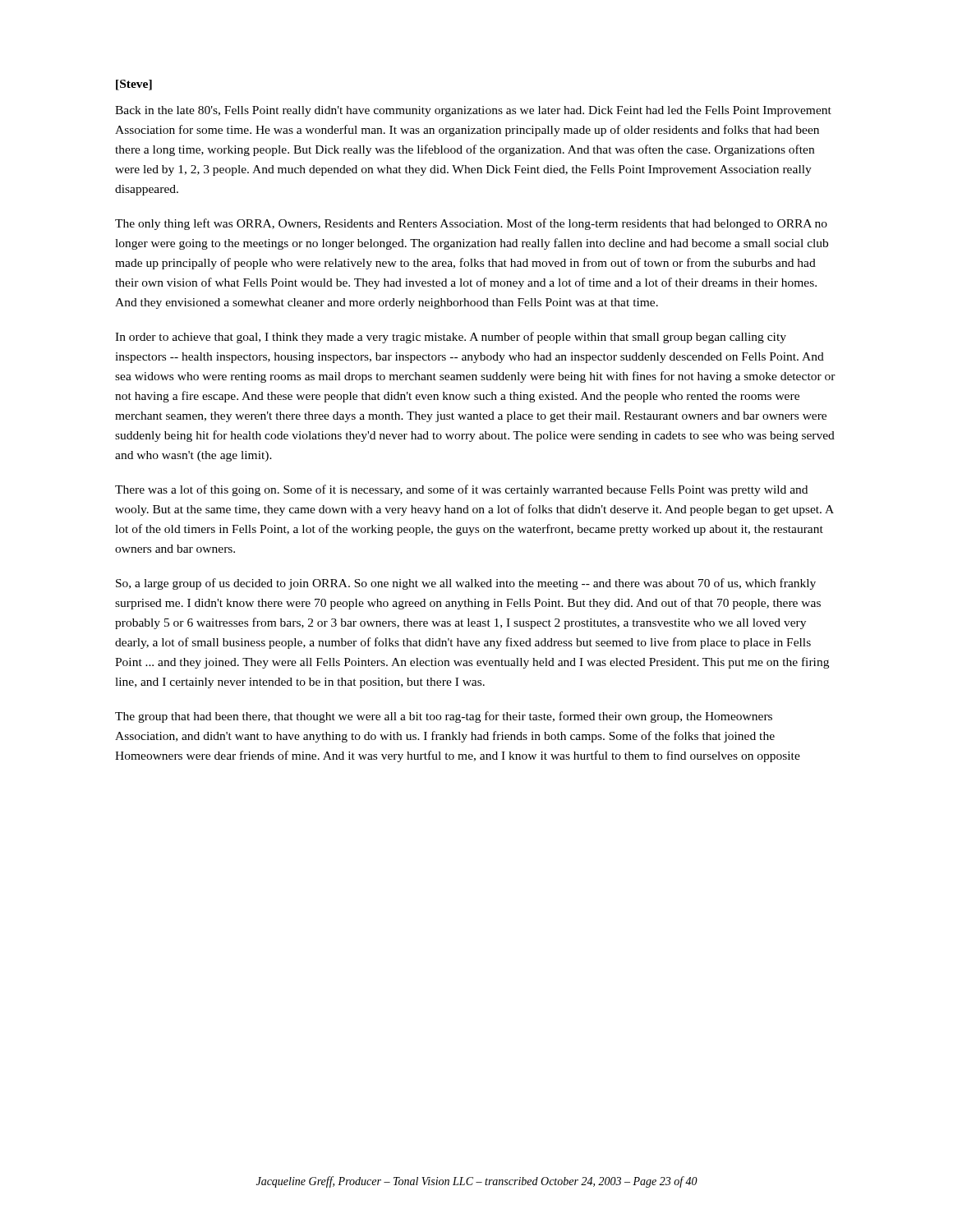Find the text block that says "There was a lot of"
The height and width of the screenshot is (1232, 953).
(x=474, y=519)
